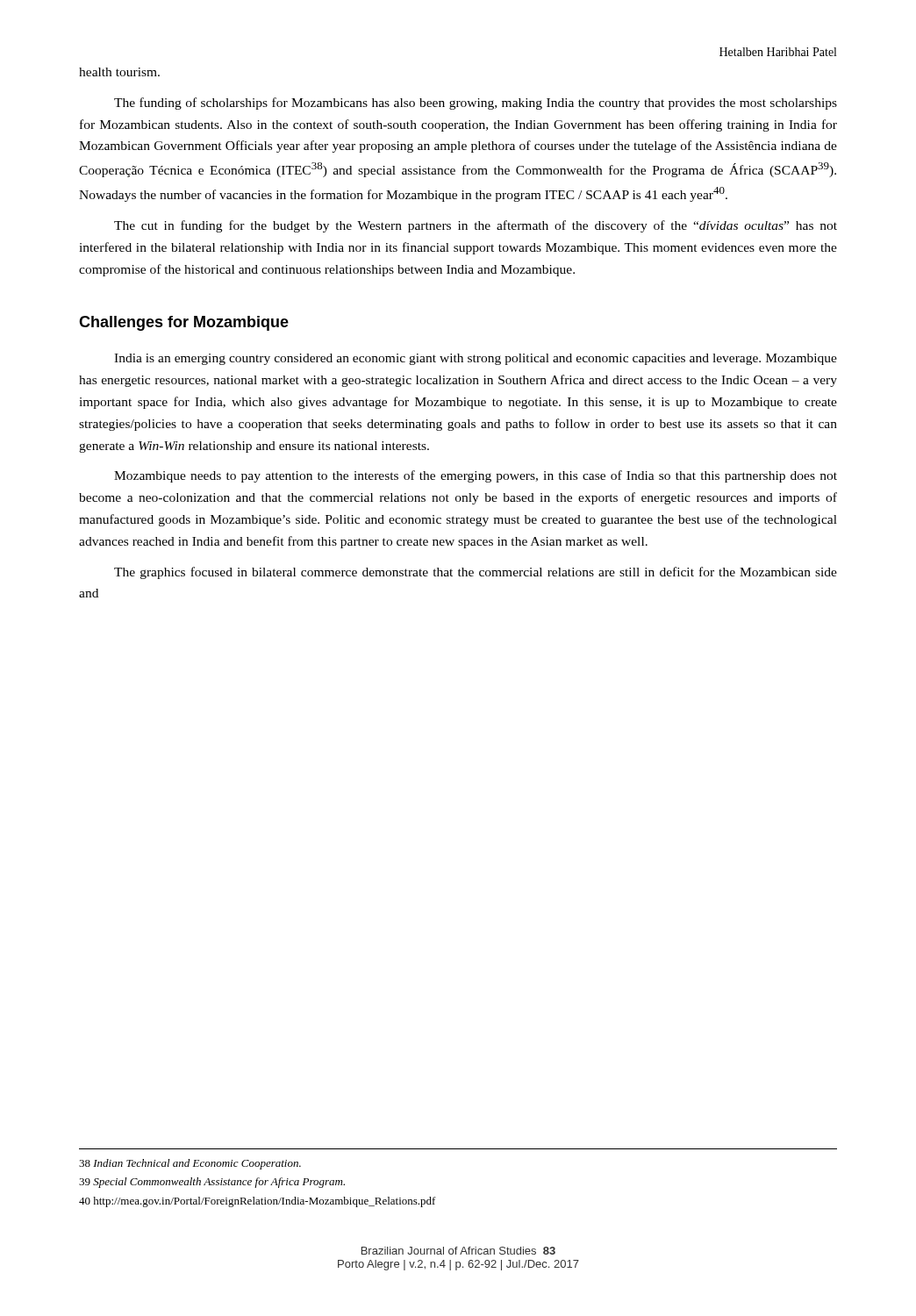Select the text starting "health tourism."
Image resolution: width=916 pixels, height=1316 pixels.
pyautogui.click(x=119, y=72)
